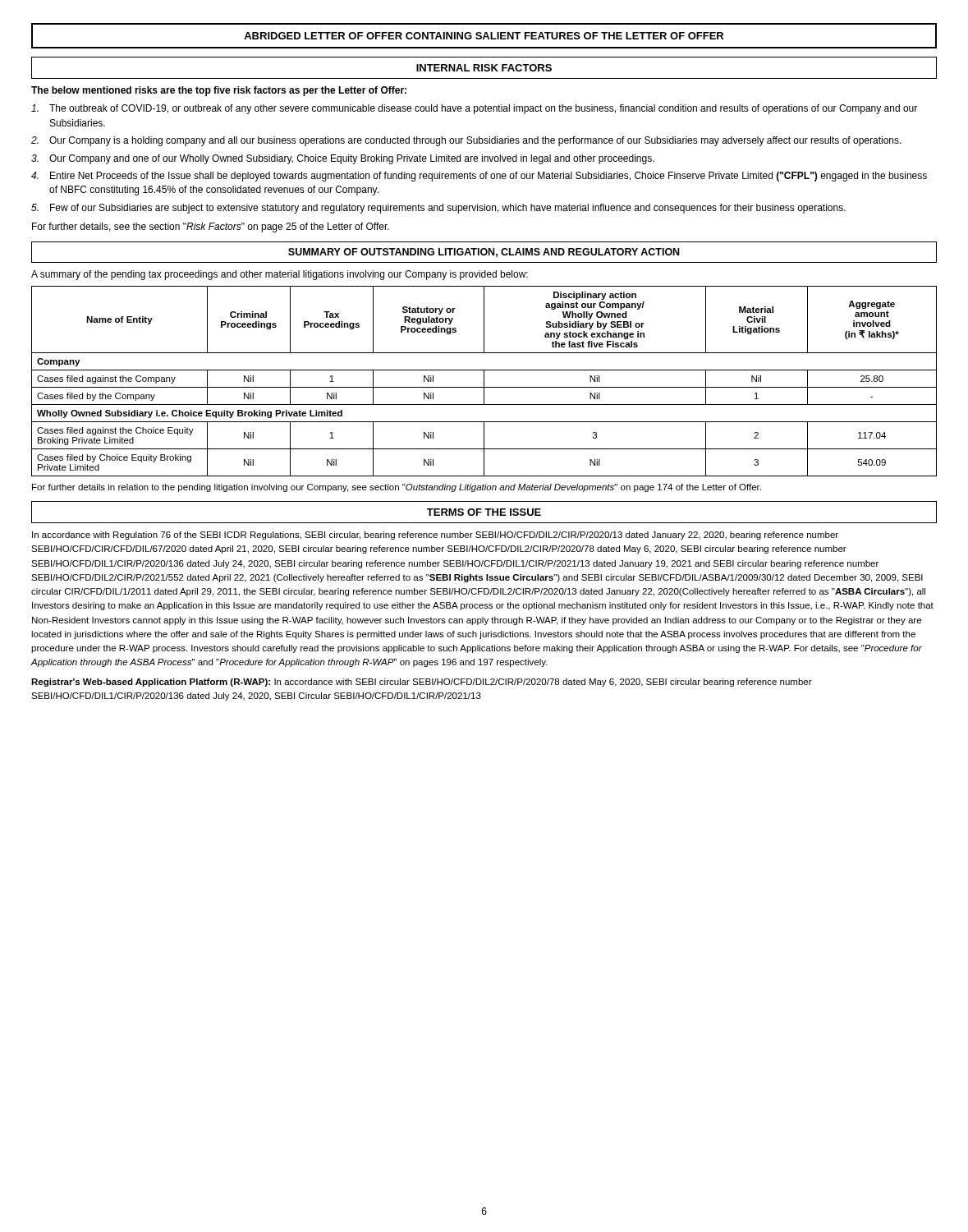
Task: Locate the section header that reads "SUMMARY OF OUTSTANDING"
Action: coord(484,252)
